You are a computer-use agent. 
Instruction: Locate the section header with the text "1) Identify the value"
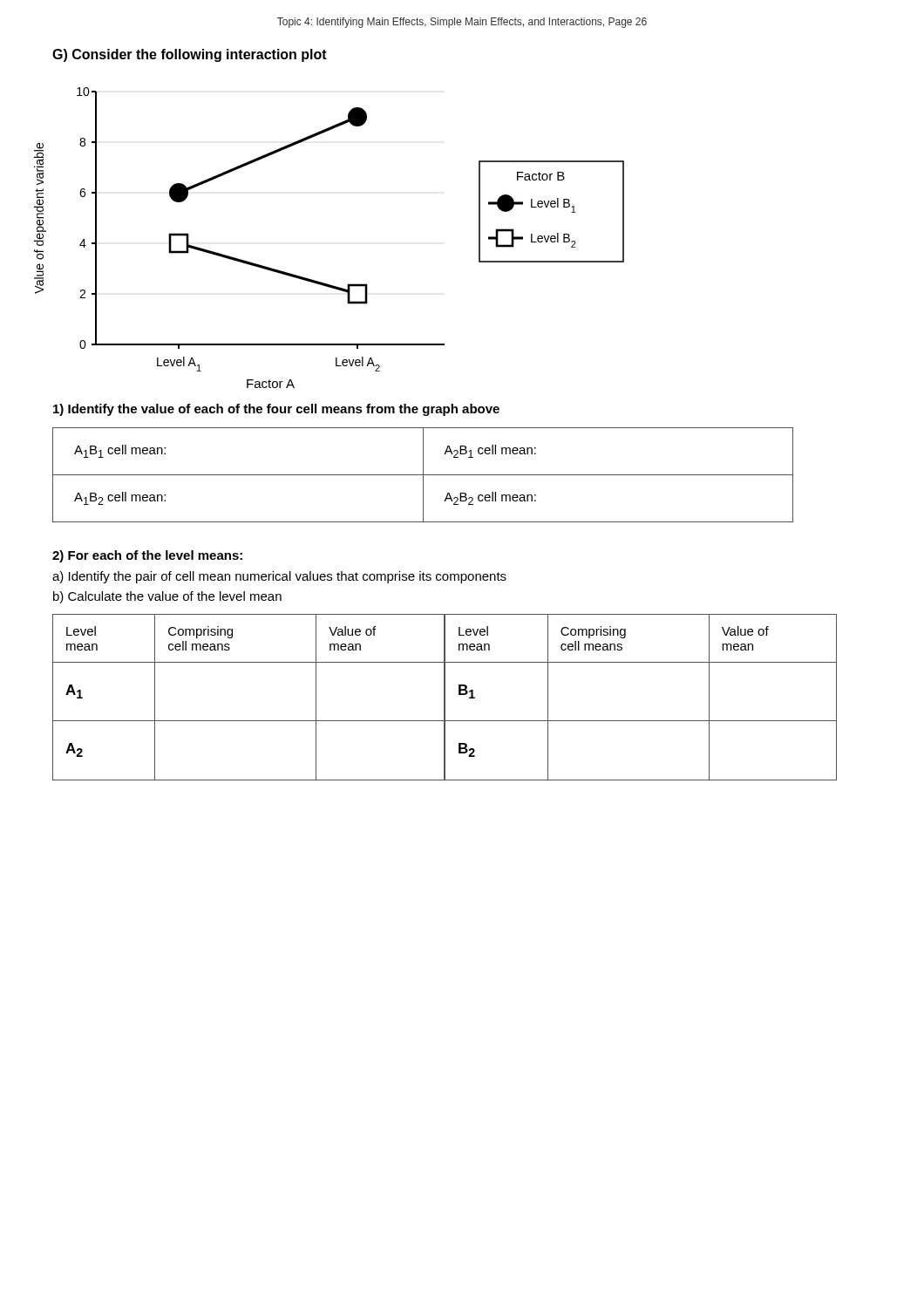[276, 409]
